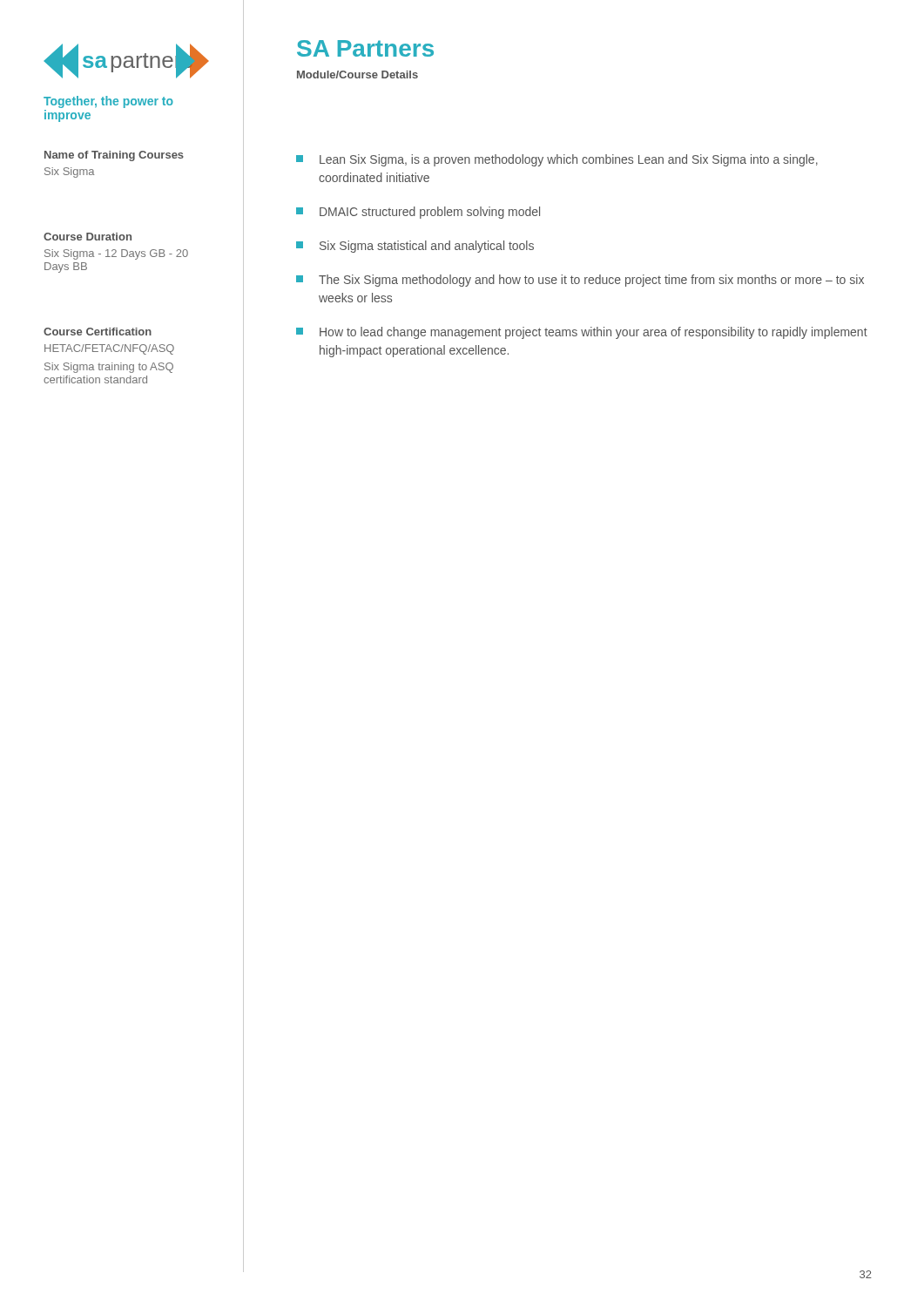Screen dimensions: 1307x924
Task: Select the section header with the text "Name of Training Courses"
Action: (114, 155)
